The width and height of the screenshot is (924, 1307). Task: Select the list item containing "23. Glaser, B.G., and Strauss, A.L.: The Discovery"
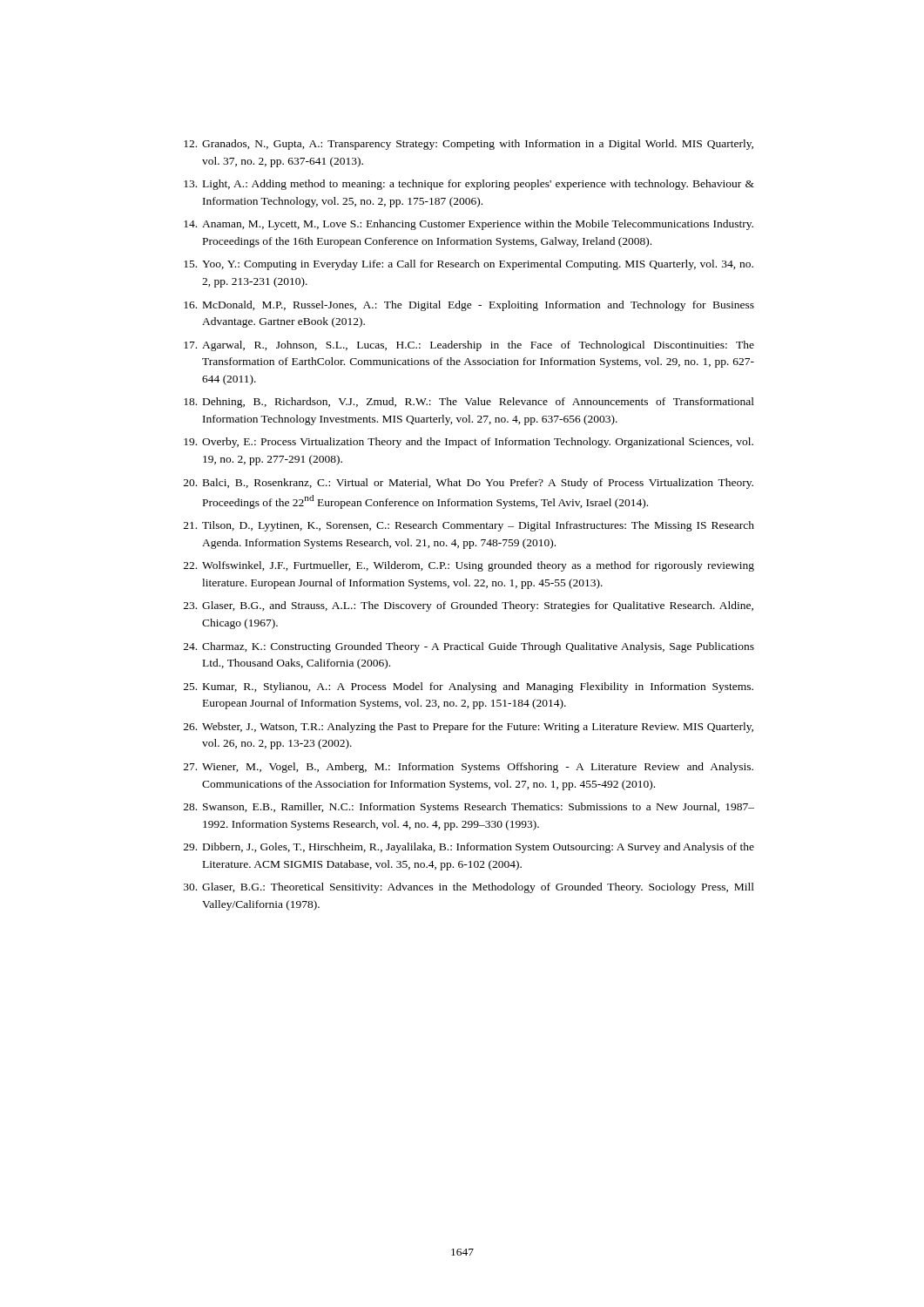(x=462, y=614)
